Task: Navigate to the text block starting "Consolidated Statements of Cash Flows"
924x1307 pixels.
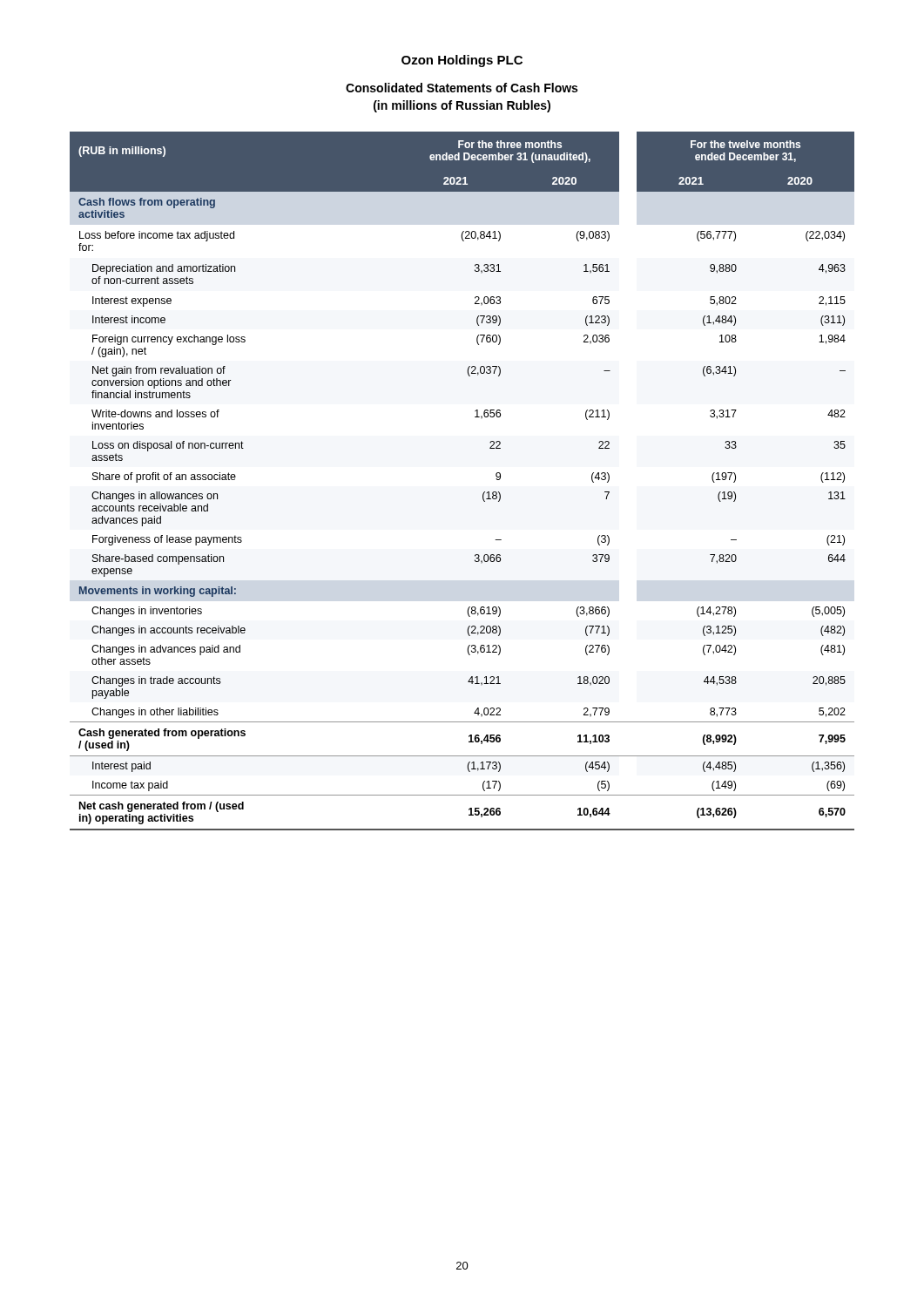Action: 462,88
